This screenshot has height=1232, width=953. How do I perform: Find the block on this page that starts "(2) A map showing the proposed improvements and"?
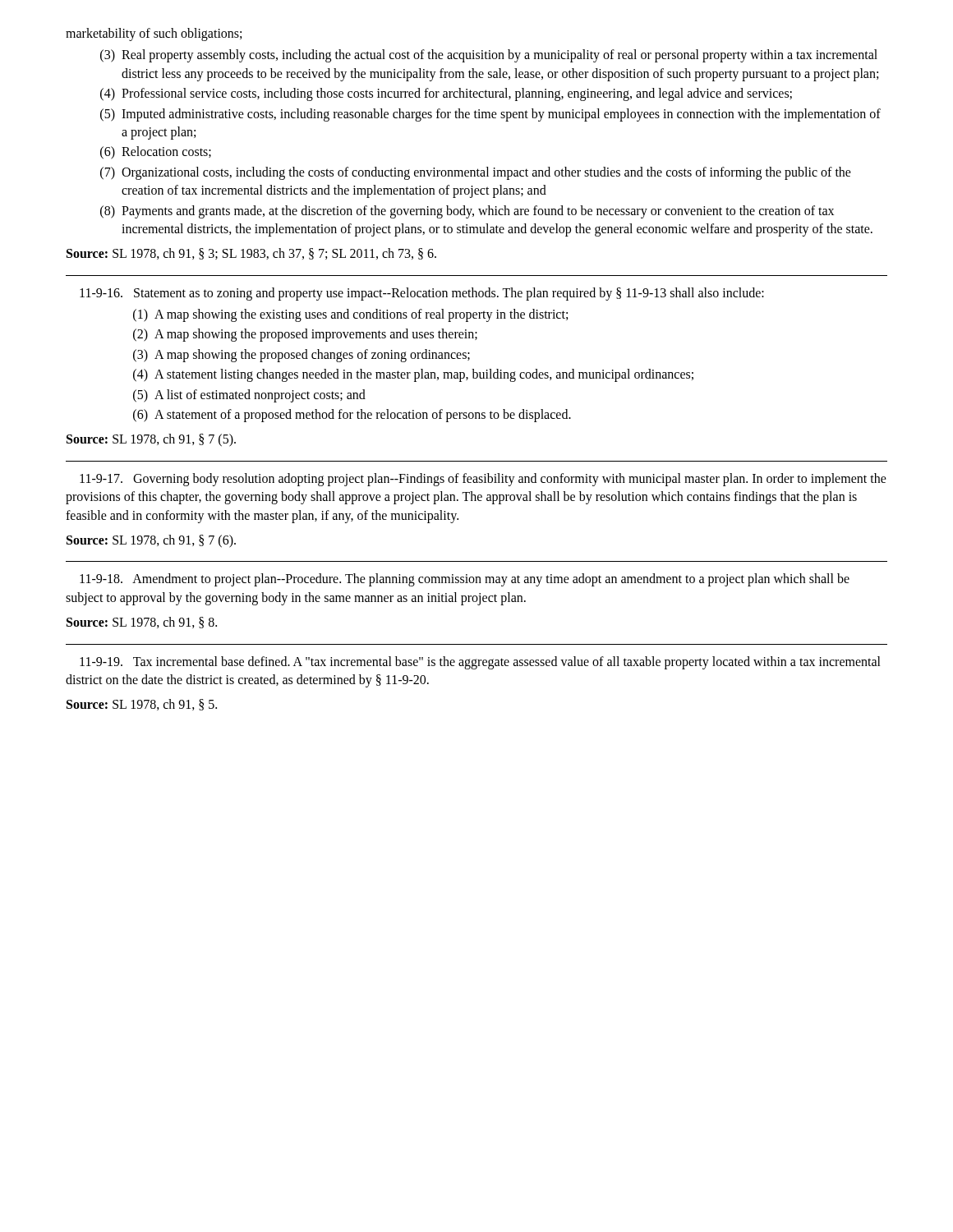pyautogui.click(x=305, y=335)
